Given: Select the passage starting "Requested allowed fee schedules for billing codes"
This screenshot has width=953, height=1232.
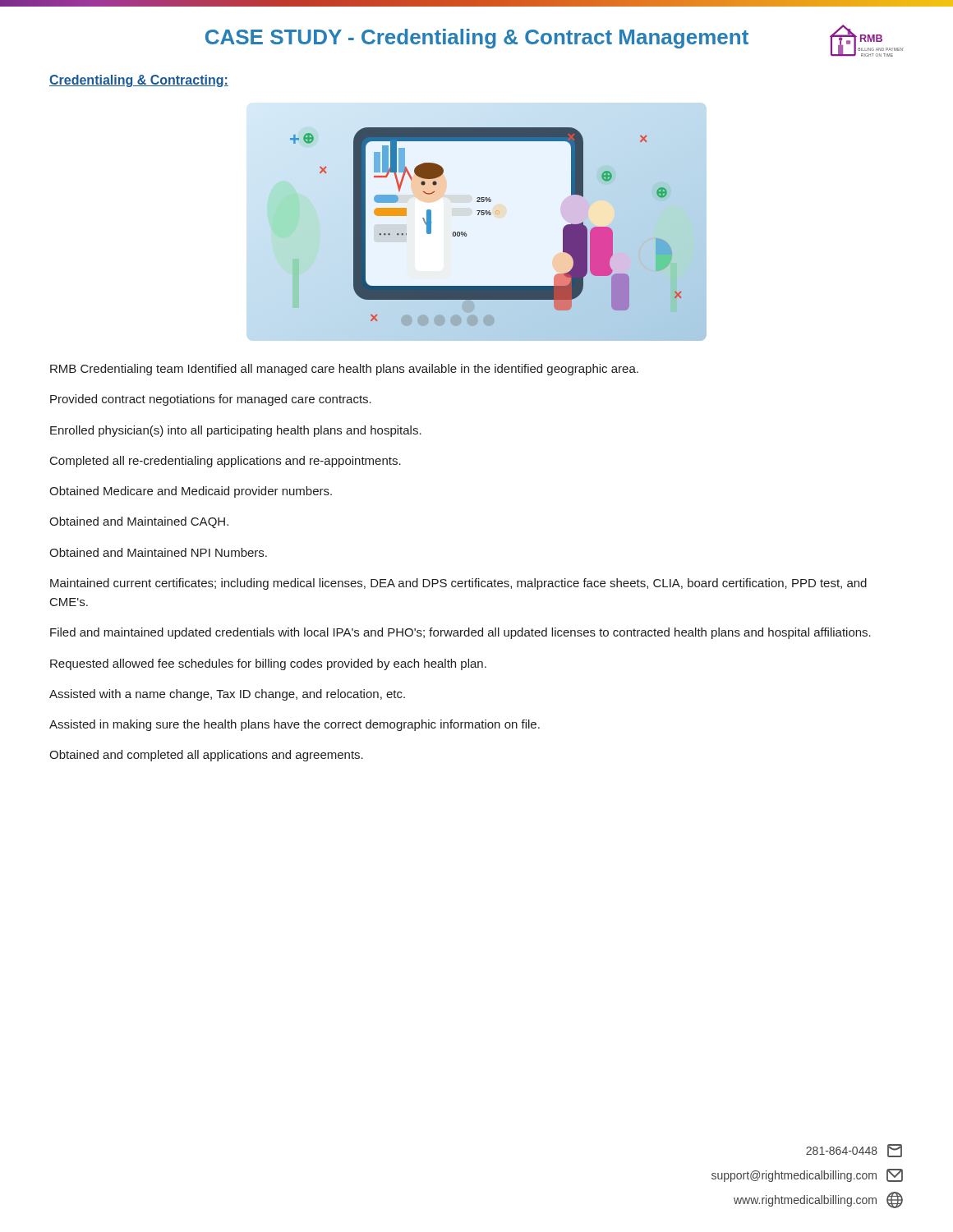Looking at the screenshot, I should 268,663.
